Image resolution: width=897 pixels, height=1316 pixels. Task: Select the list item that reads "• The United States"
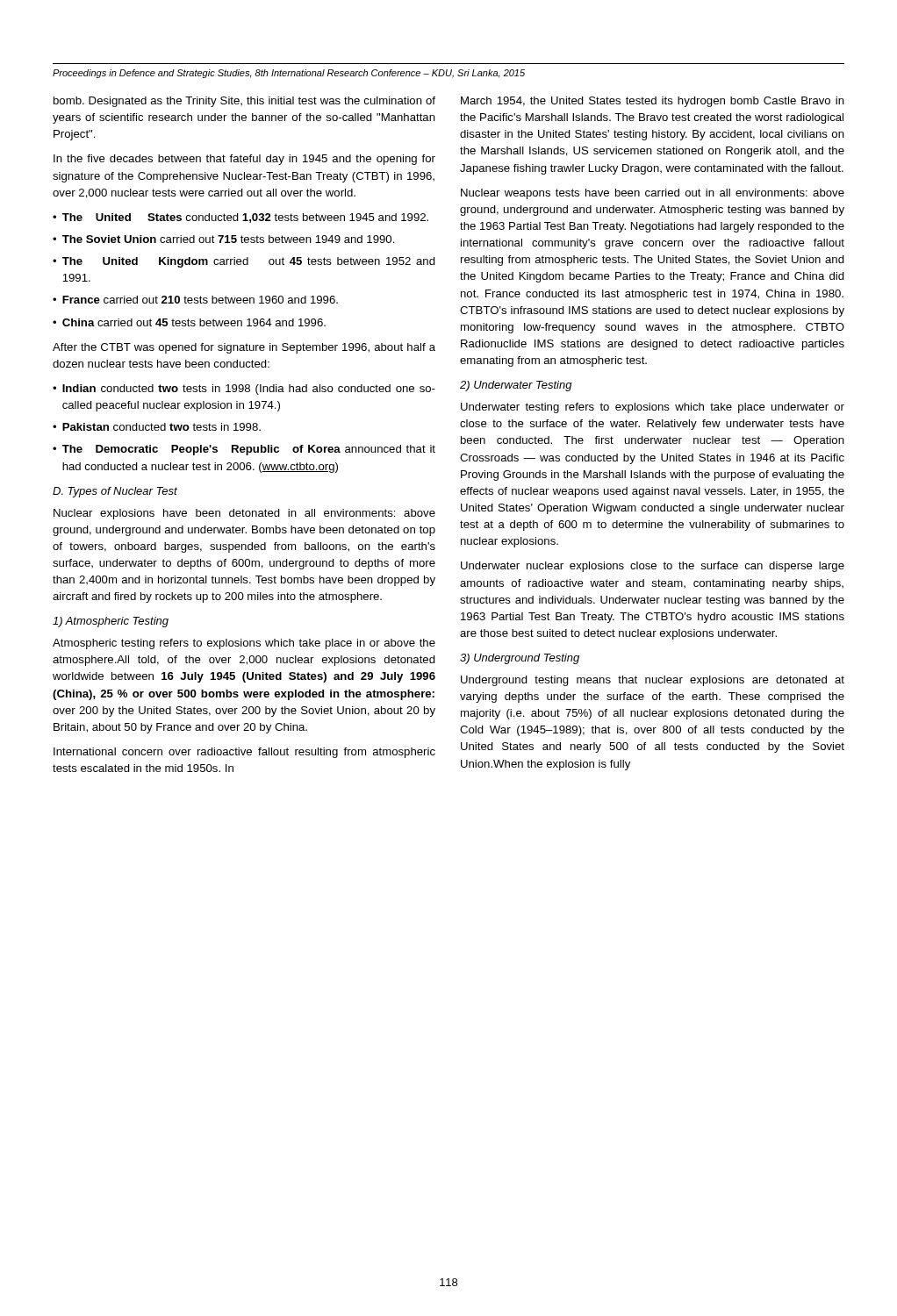(x=244, y=217)
